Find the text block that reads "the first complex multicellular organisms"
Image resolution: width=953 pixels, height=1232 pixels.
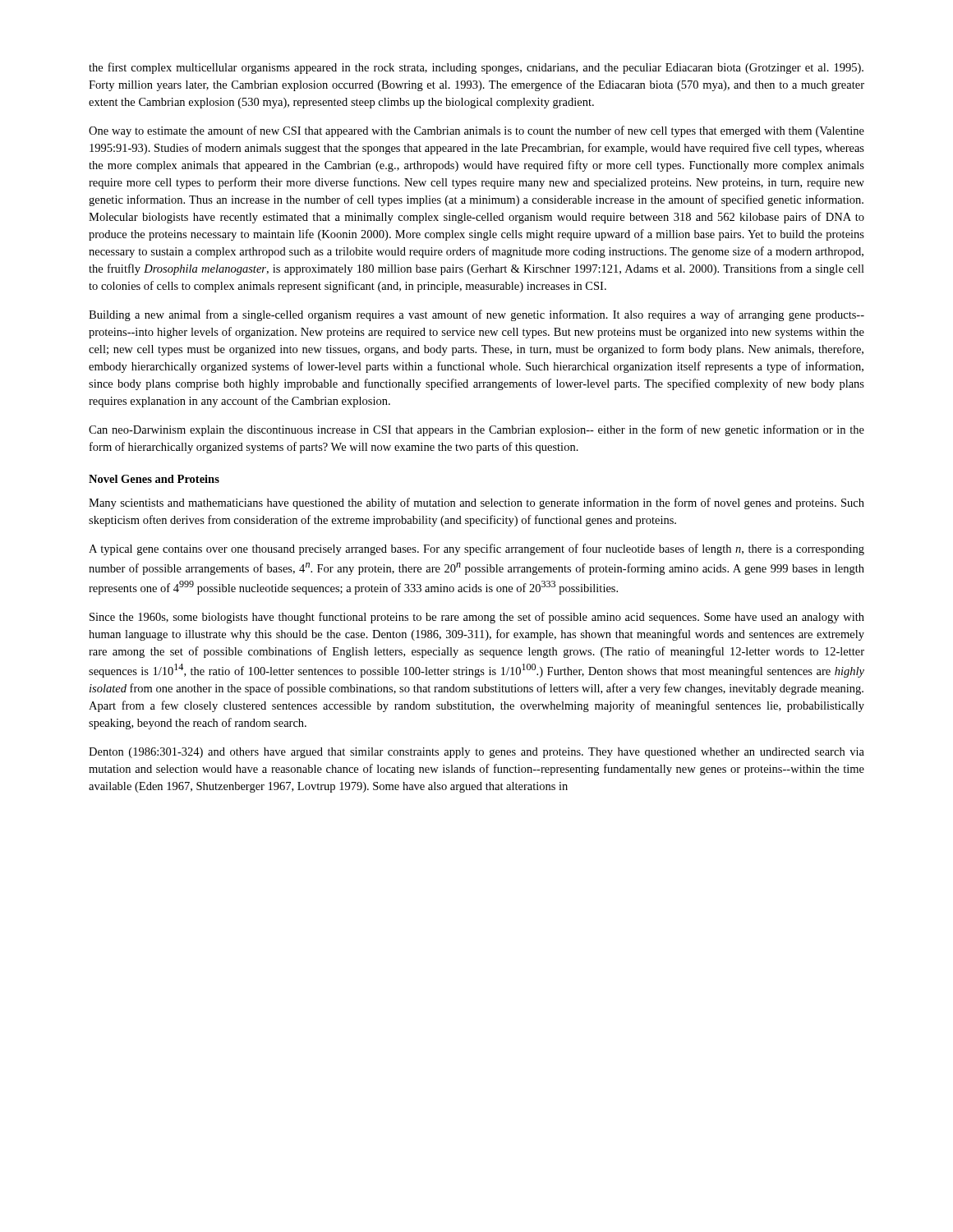pyautogui.click(x=476, y=85)
